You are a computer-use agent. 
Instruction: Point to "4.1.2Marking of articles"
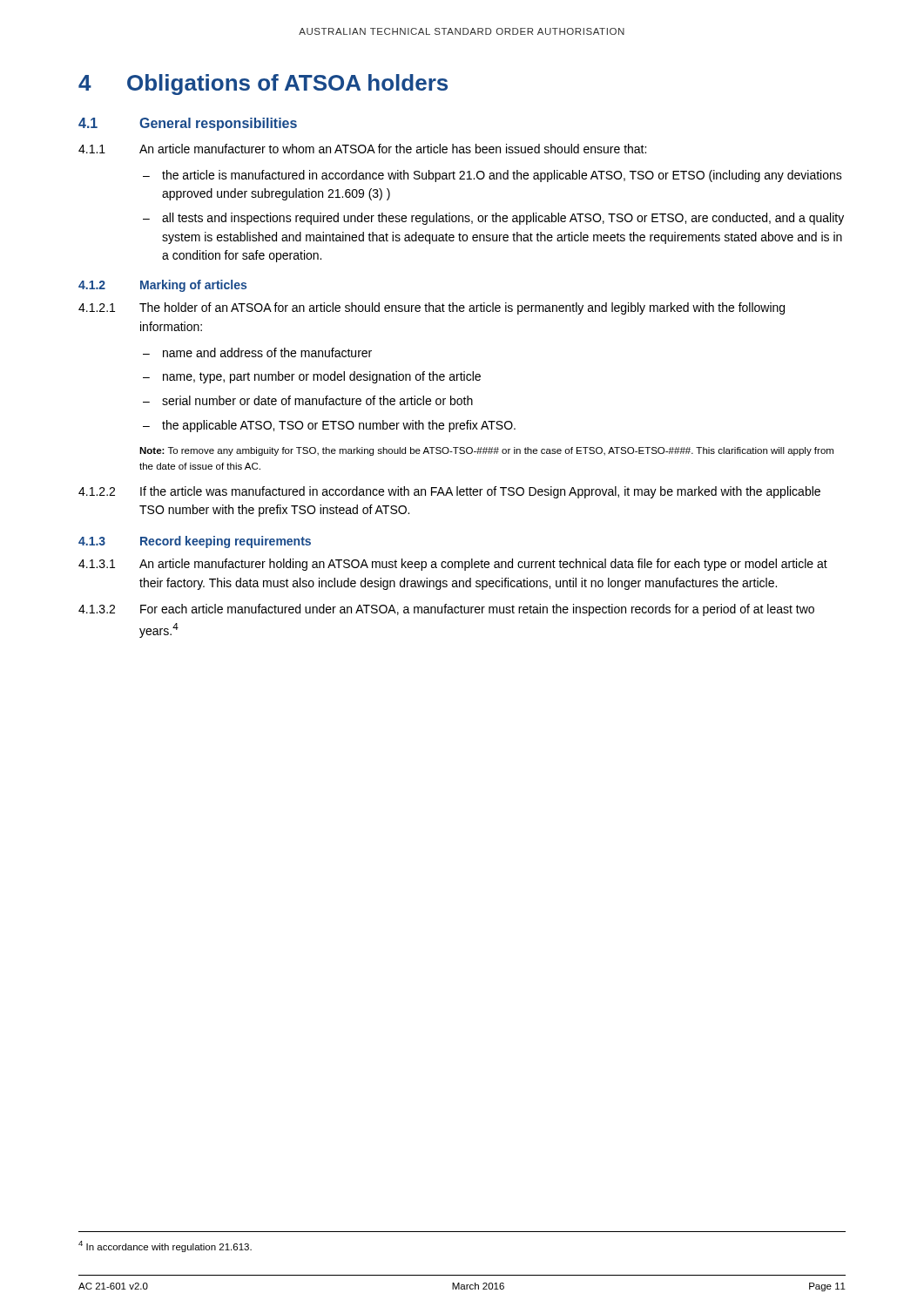163,285
